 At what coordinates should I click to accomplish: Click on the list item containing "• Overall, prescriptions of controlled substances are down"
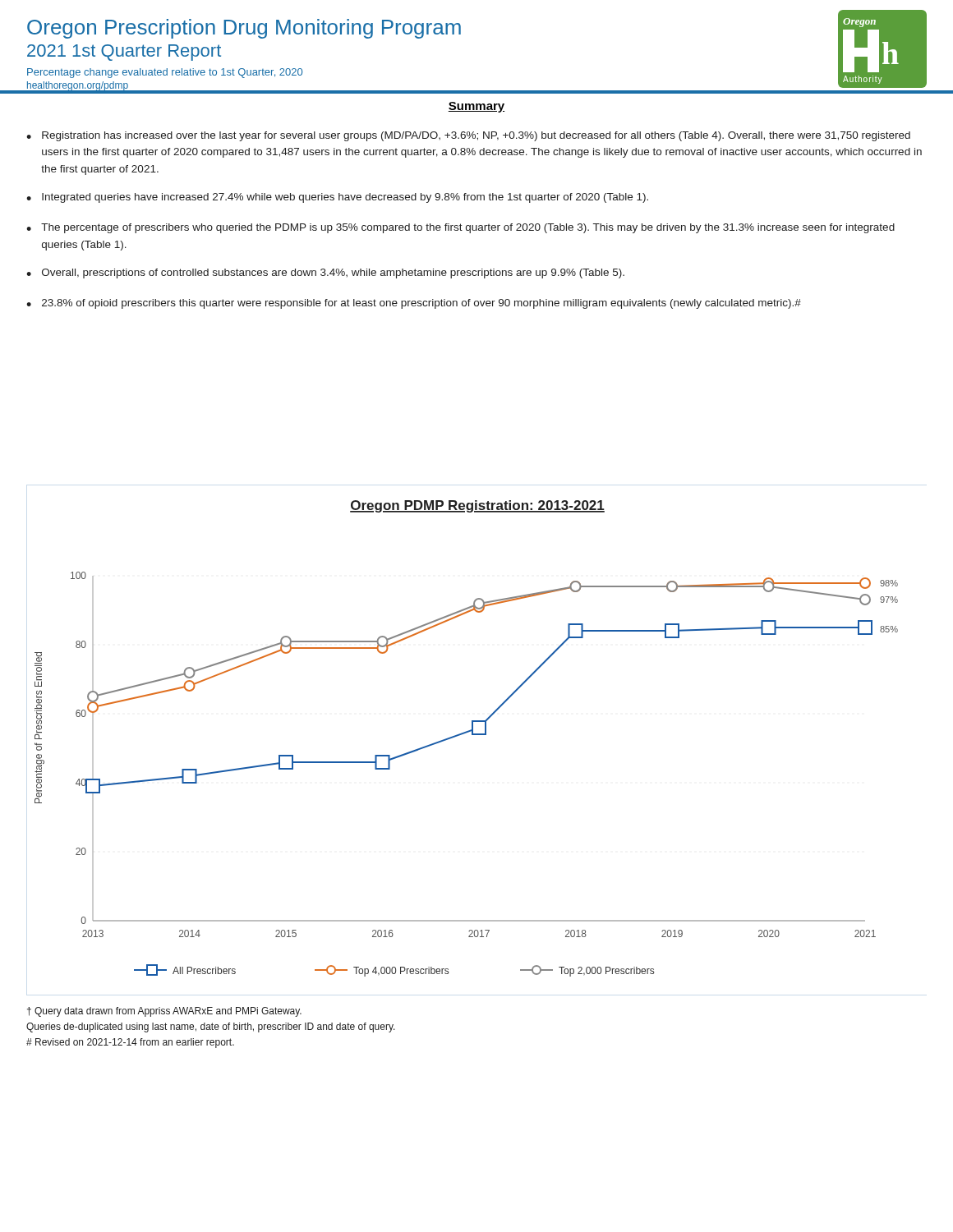point(326,274)
